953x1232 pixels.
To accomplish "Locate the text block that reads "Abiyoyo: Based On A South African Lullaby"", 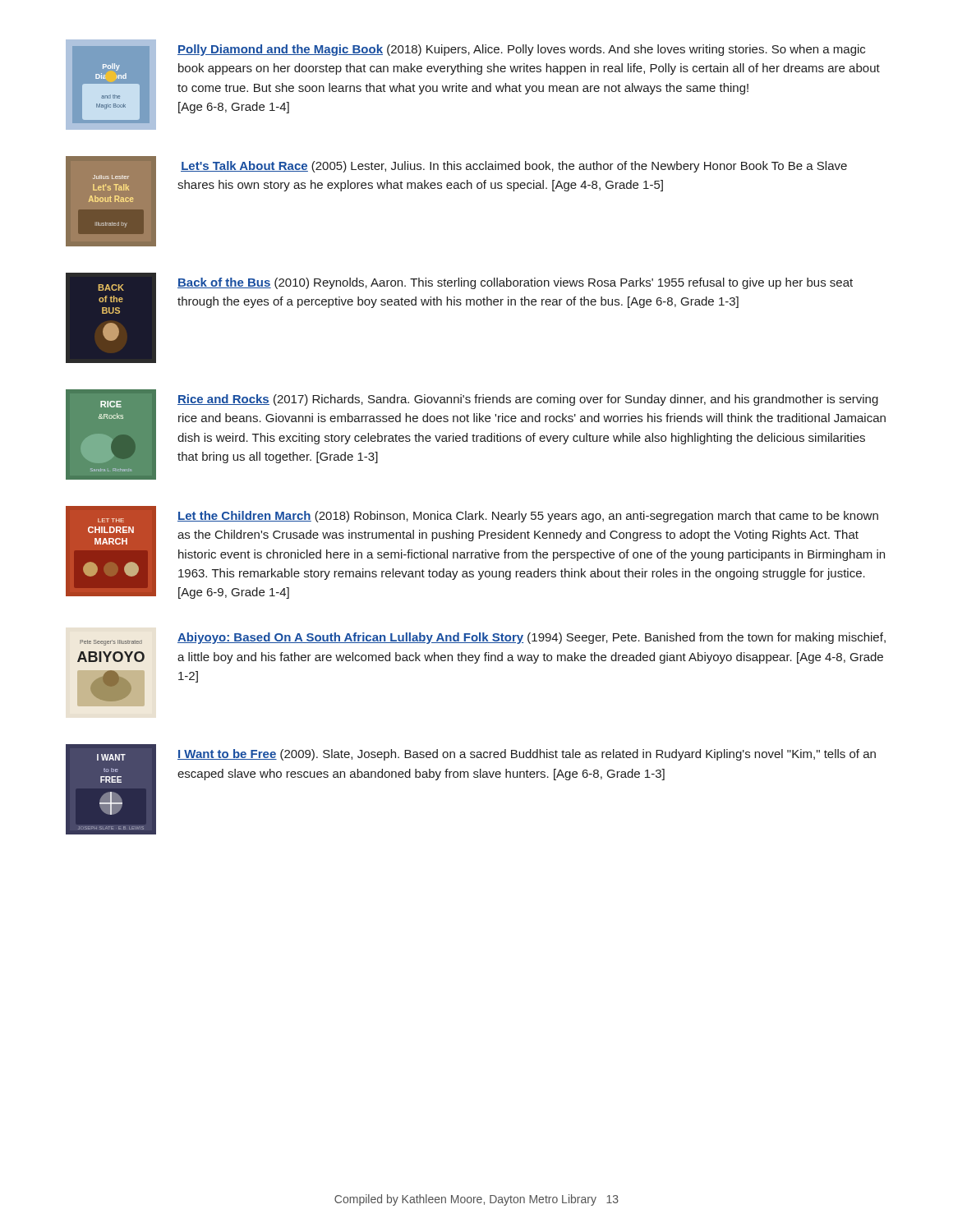I will click(532, 656).
